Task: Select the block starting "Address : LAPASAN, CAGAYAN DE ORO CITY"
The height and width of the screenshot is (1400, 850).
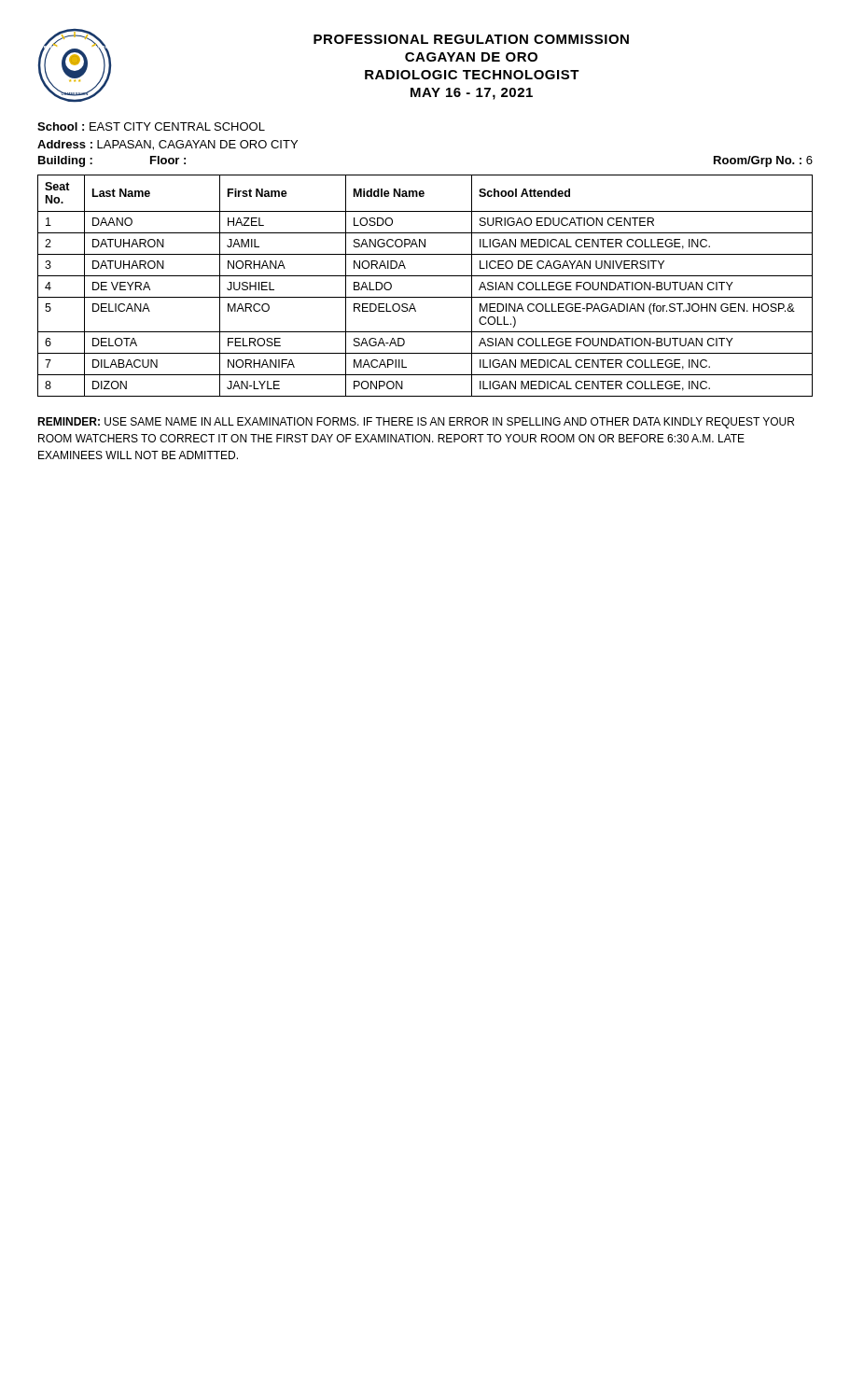Action: (168, 144)
